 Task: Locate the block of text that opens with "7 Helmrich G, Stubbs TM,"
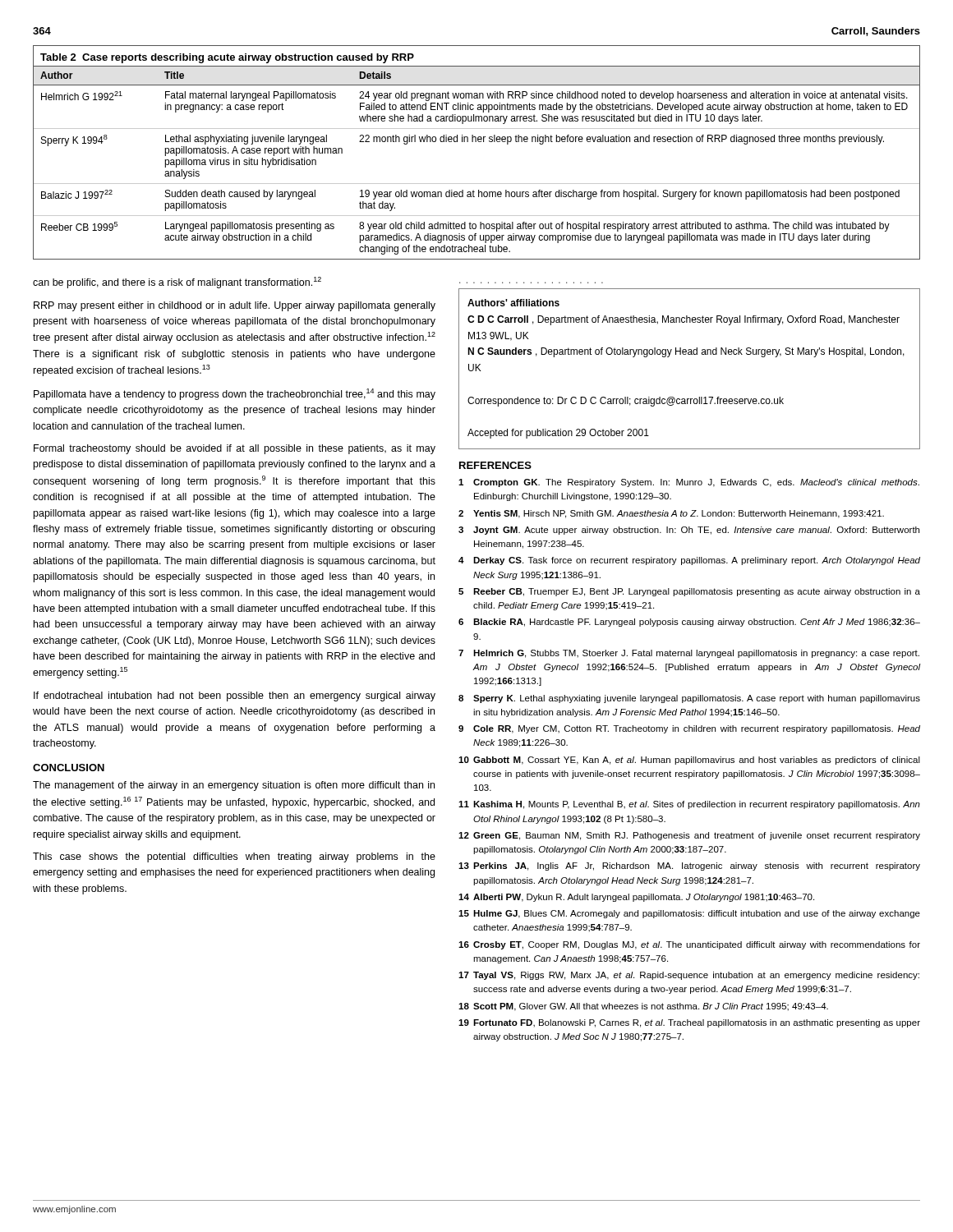tap(689, 668)
